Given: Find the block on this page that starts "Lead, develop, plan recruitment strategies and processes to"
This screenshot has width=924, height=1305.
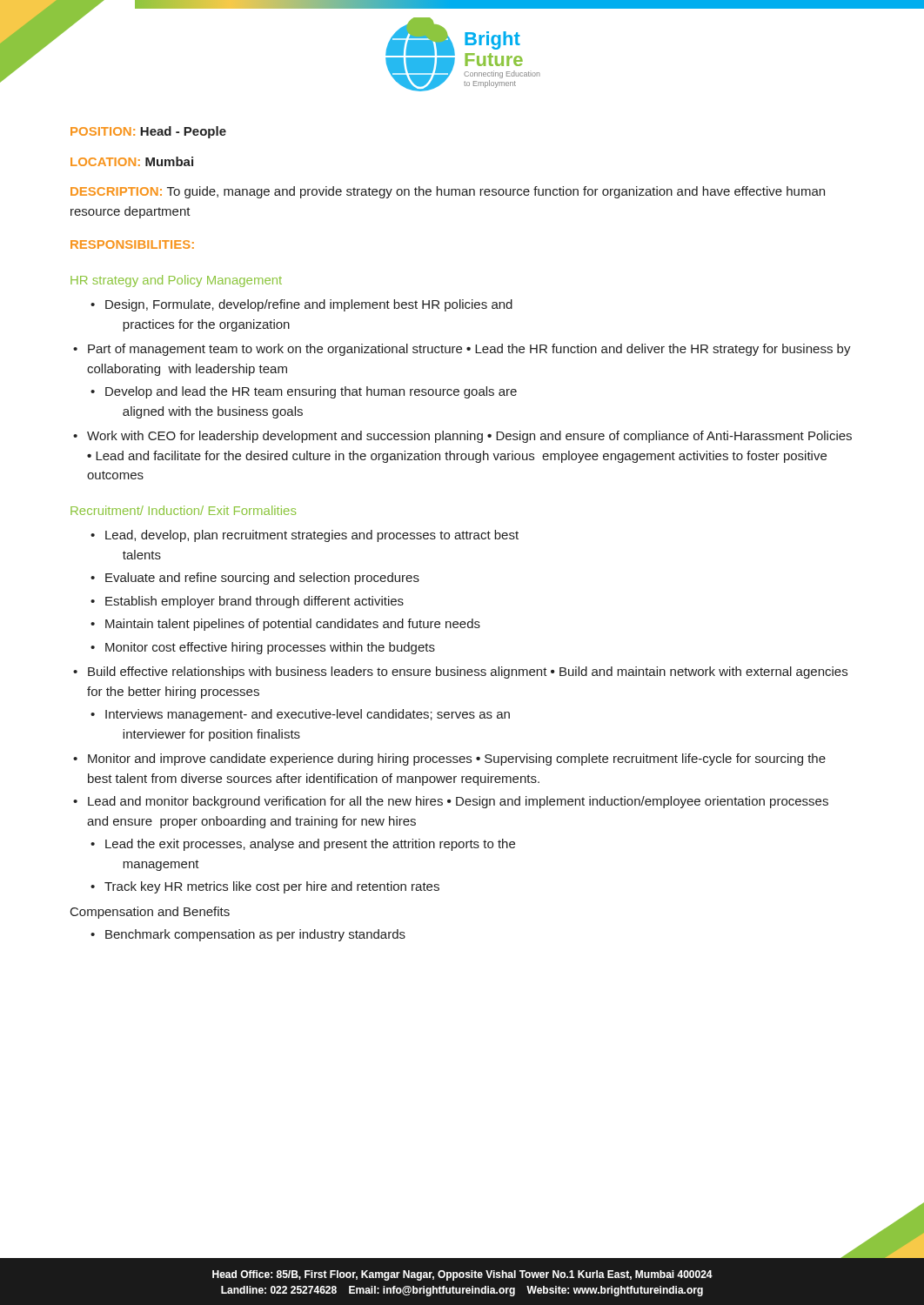Looking at the screenshot, I should [x=312, y=544].
